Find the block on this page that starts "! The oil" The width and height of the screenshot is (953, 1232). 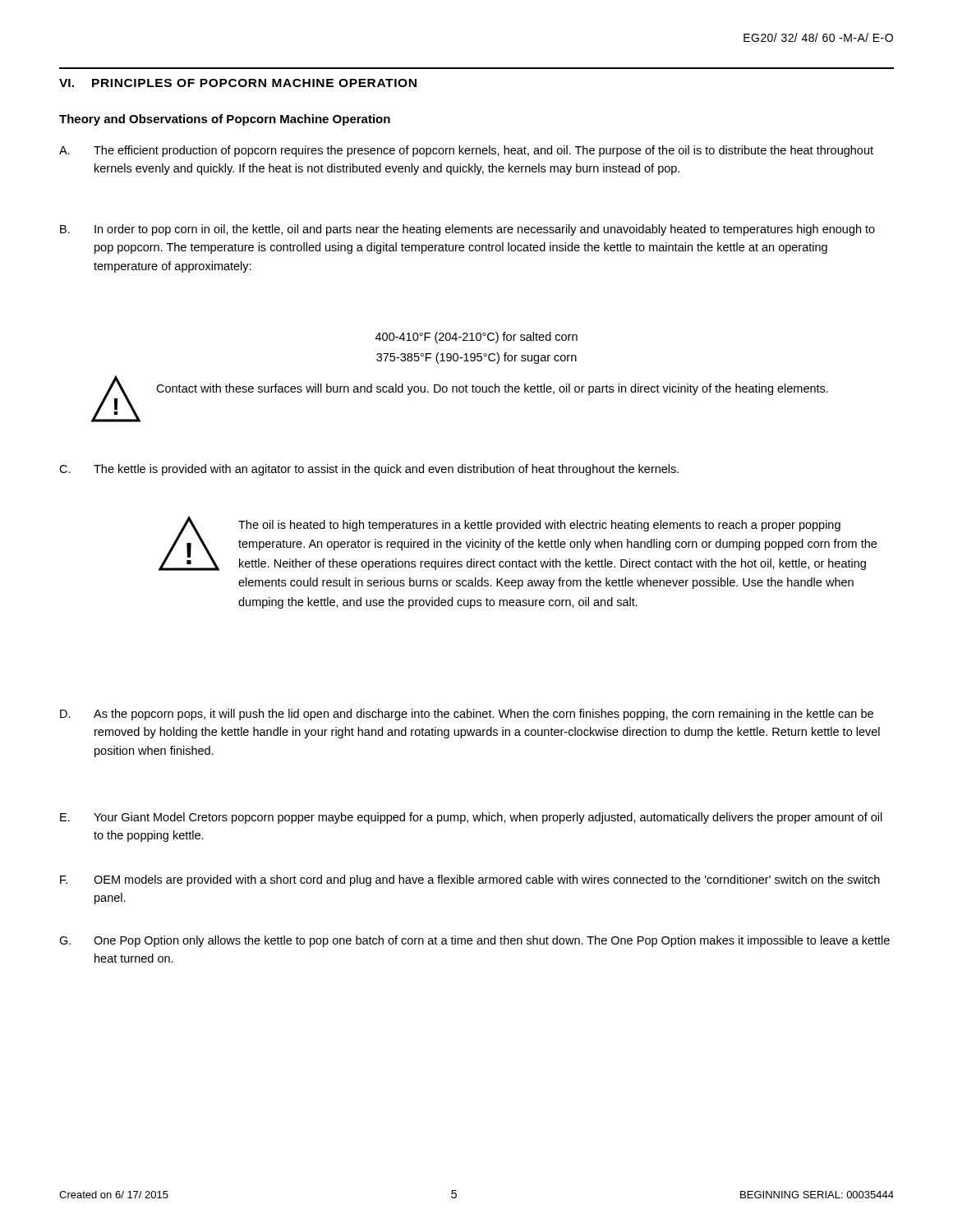[x=526, y=563]
